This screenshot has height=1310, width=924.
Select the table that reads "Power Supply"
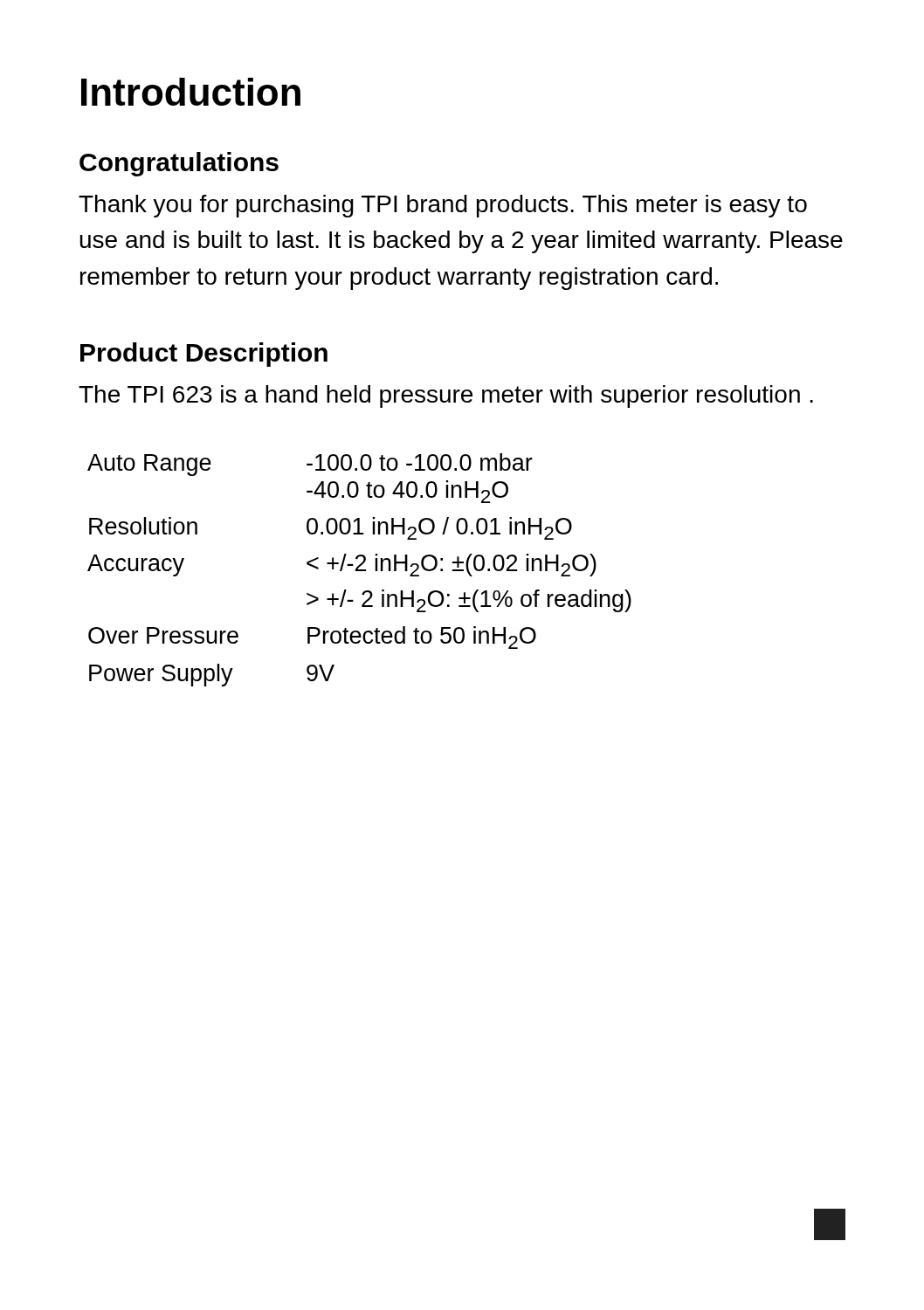(462, 567)
